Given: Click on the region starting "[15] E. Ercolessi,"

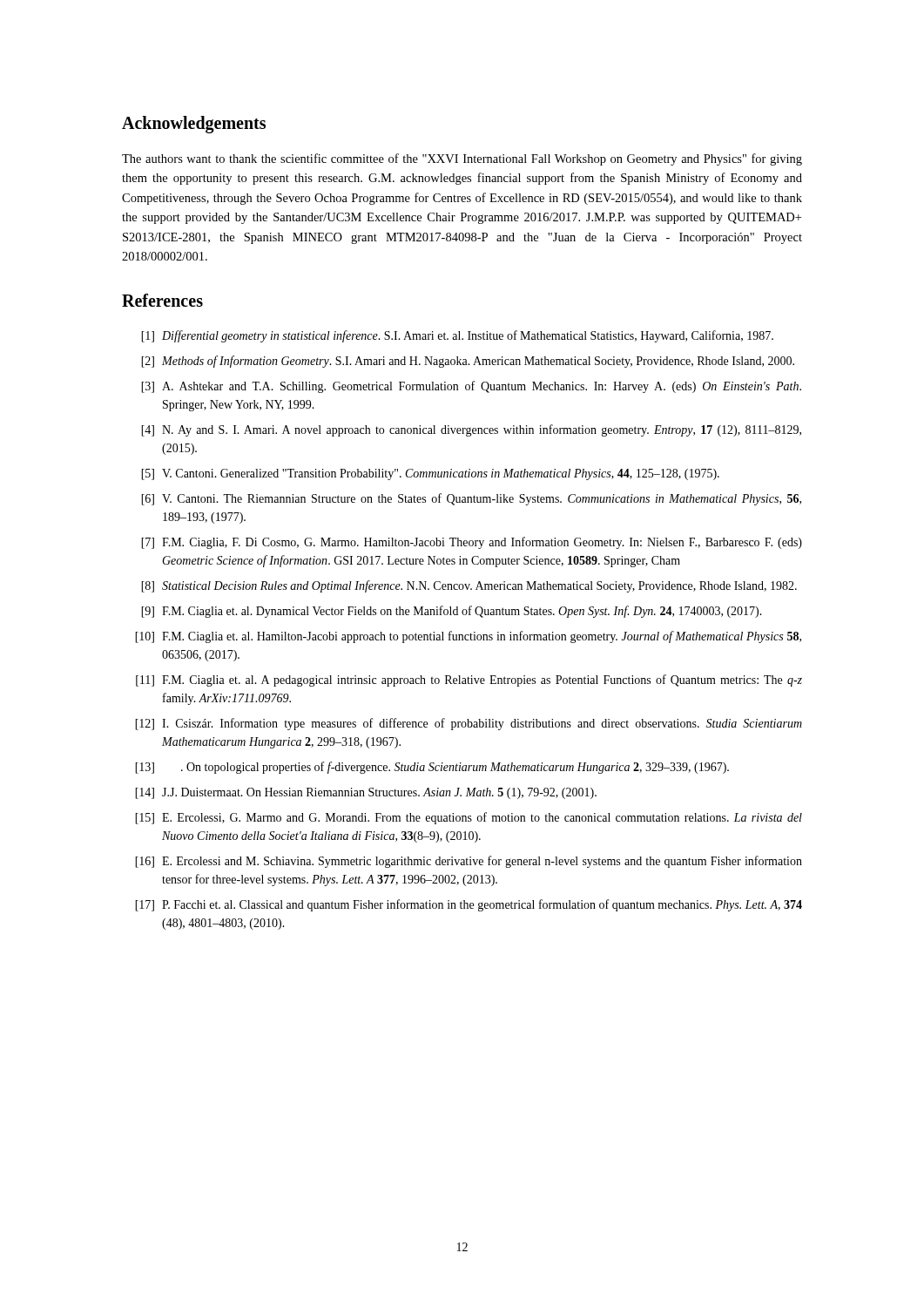Looking at the screenshot, I should pos(462,827).
